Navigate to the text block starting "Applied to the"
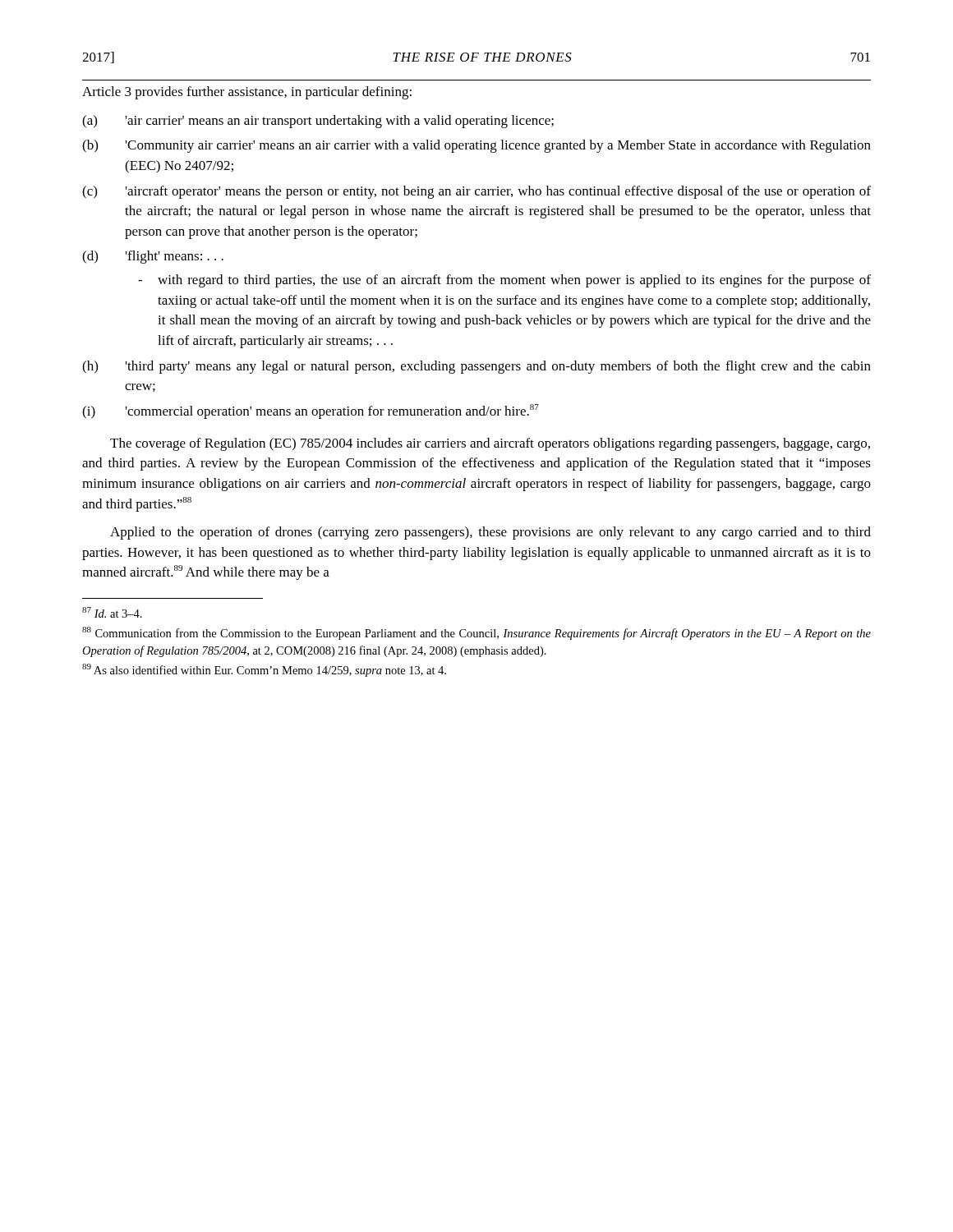This screenshot has width=953, height=1232. (x=476, y=552)
